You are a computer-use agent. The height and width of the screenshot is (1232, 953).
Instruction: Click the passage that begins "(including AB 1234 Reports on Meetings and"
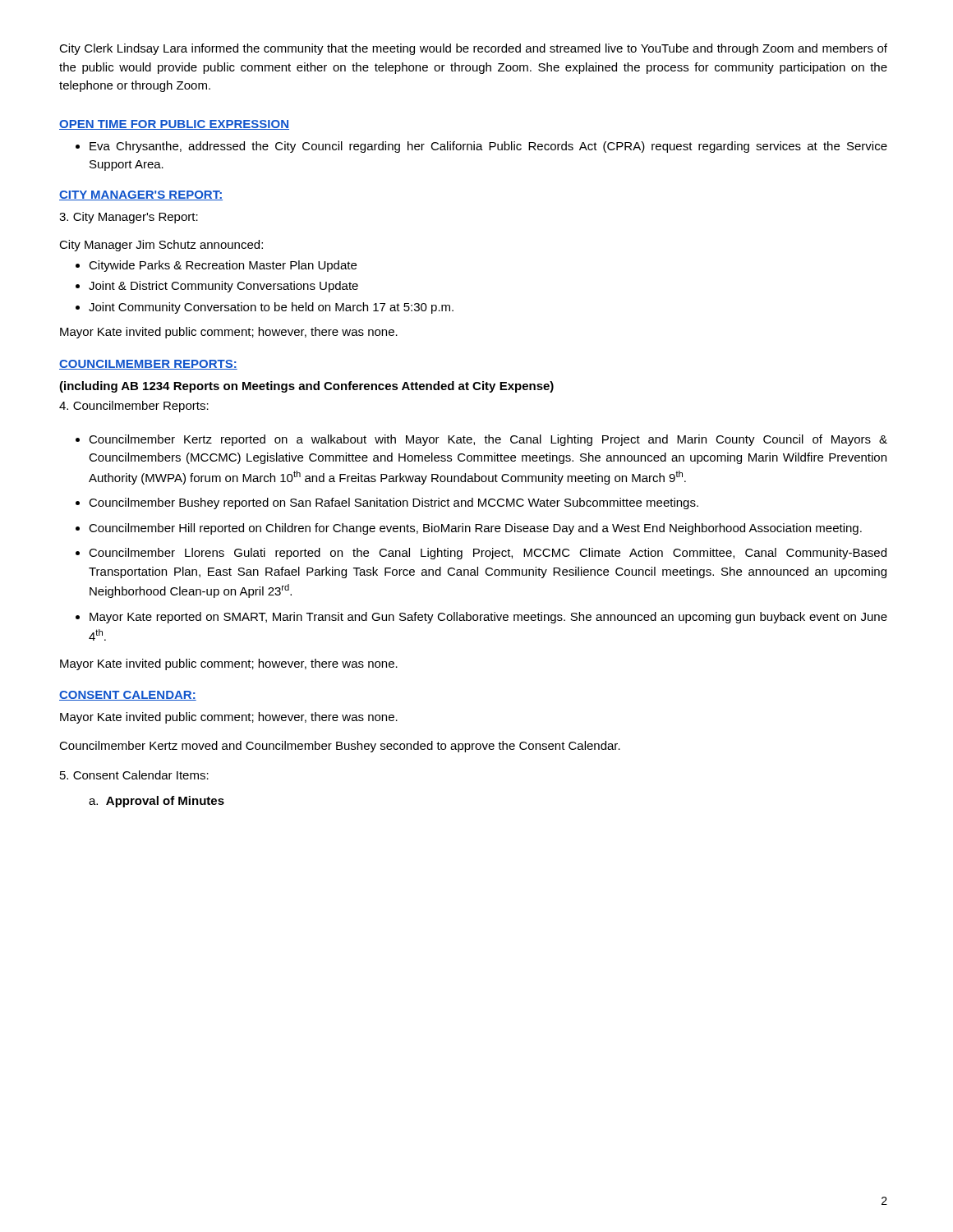[307, 385]
